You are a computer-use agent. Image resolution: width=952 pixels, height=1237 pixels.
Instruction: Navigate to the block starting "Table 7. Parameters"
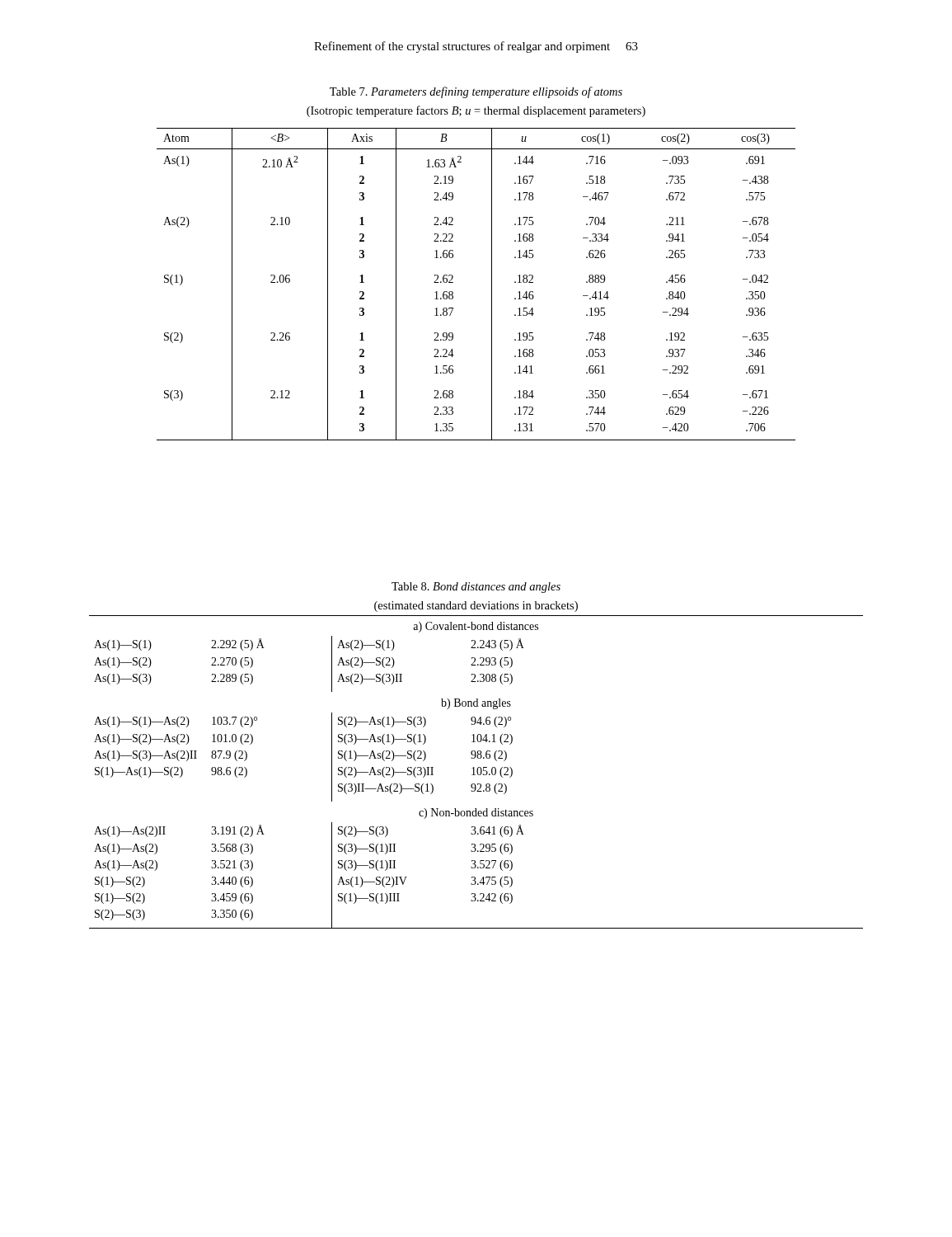pyautogui.click(x=476, y=101)
